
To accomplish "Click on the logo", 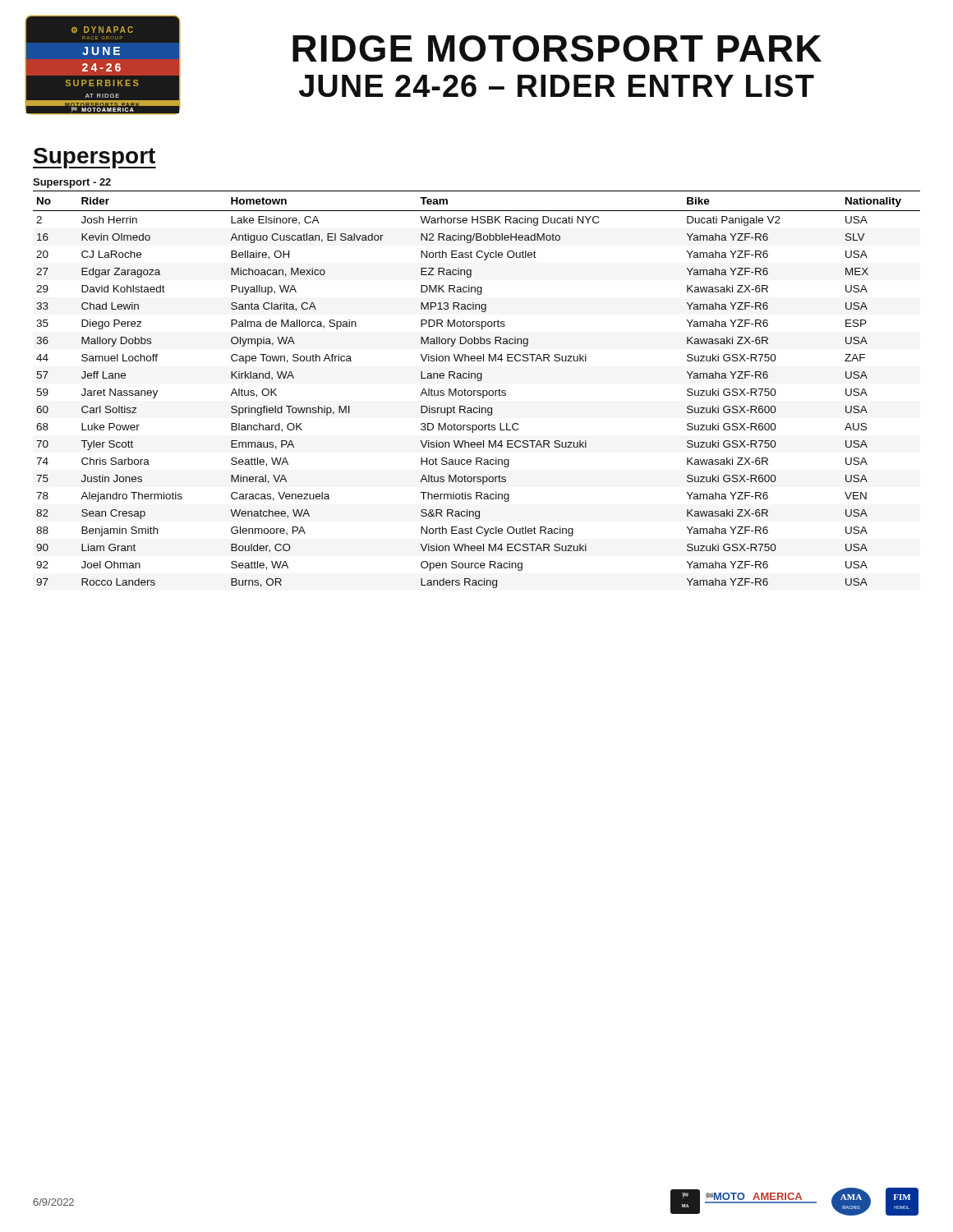I will (105, 67).
